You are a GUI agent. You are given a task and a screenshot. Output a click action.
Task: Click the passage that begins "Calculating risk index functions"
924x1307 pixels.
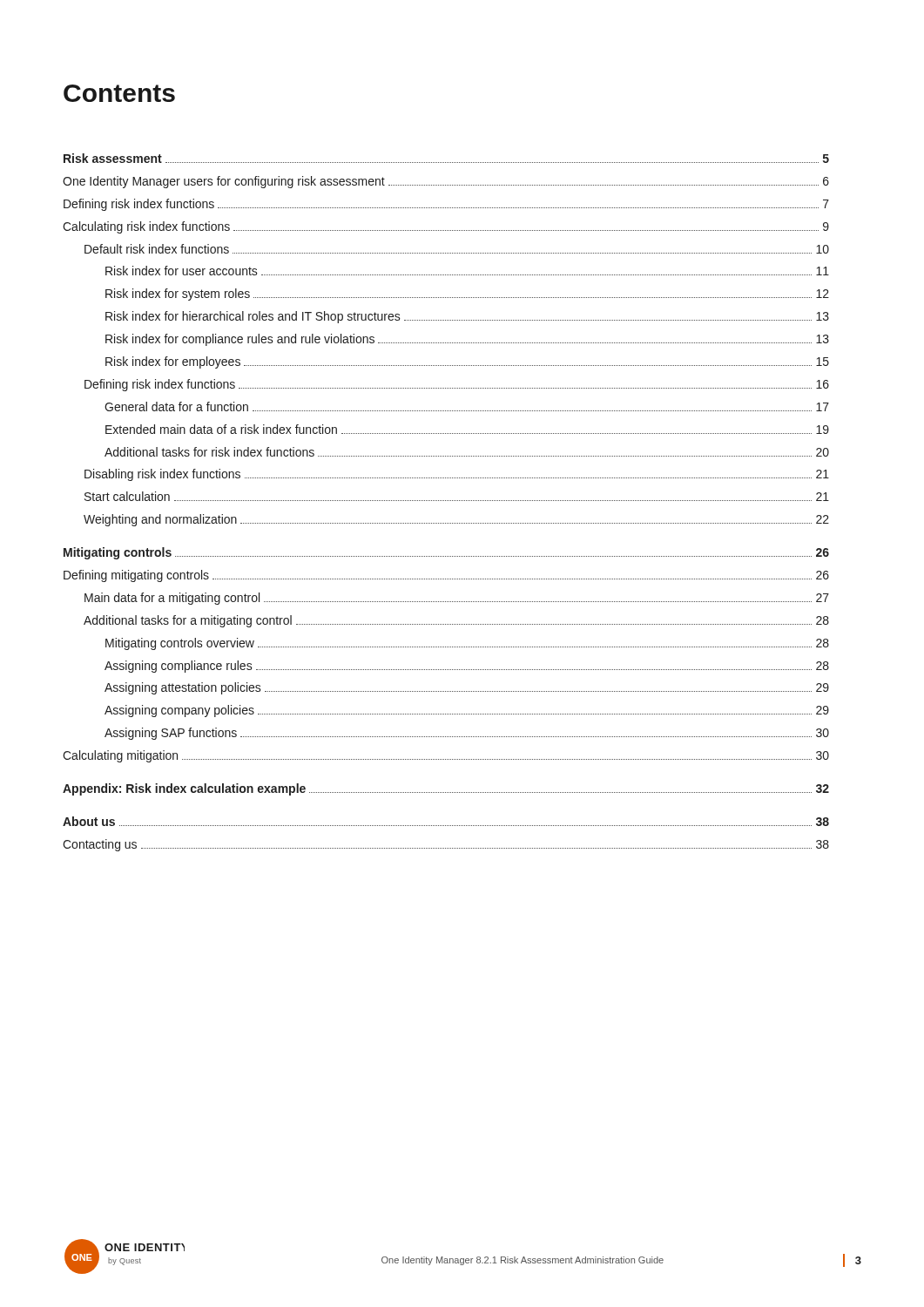pos(446,227)
